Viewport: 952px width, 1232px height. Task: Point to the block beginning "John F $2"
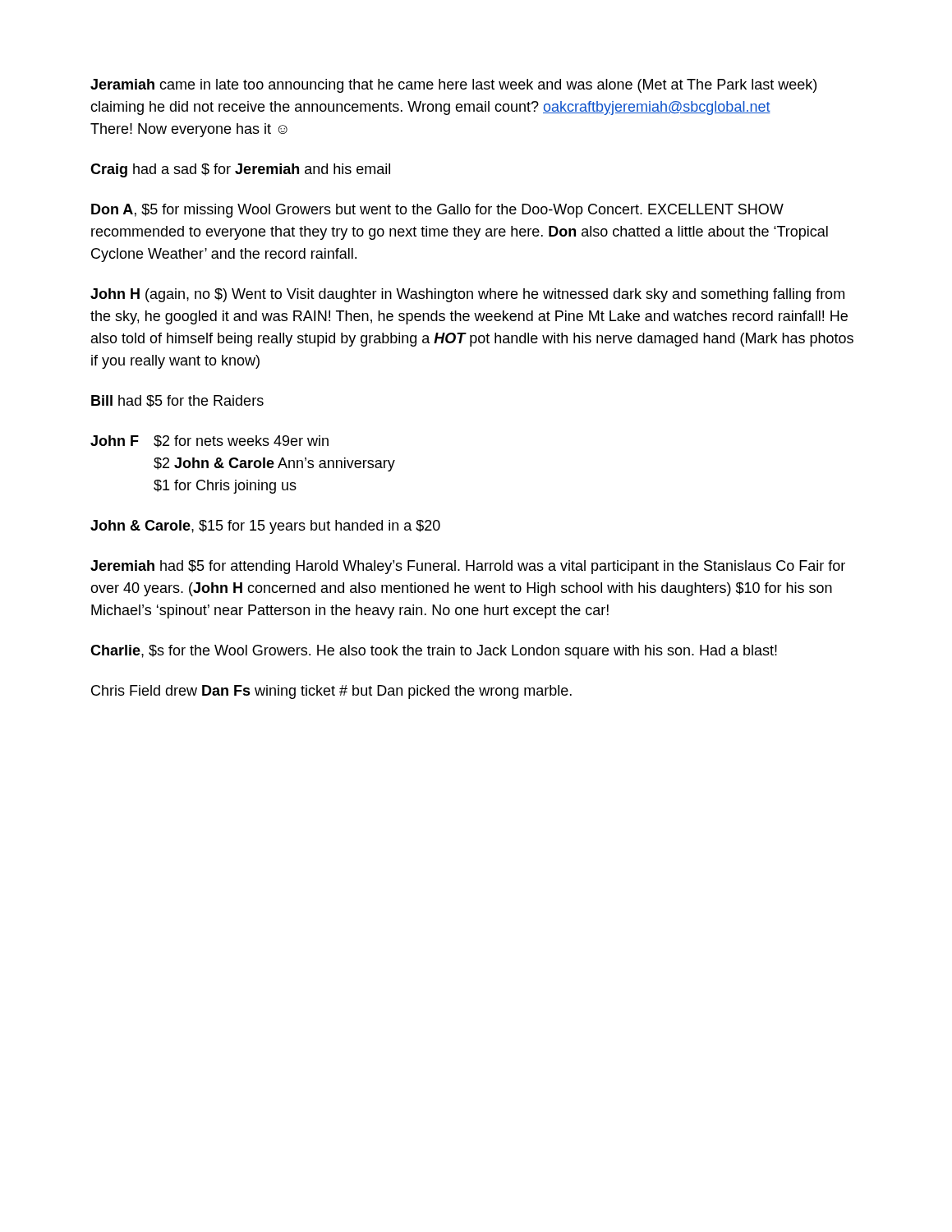click(243, 464)
